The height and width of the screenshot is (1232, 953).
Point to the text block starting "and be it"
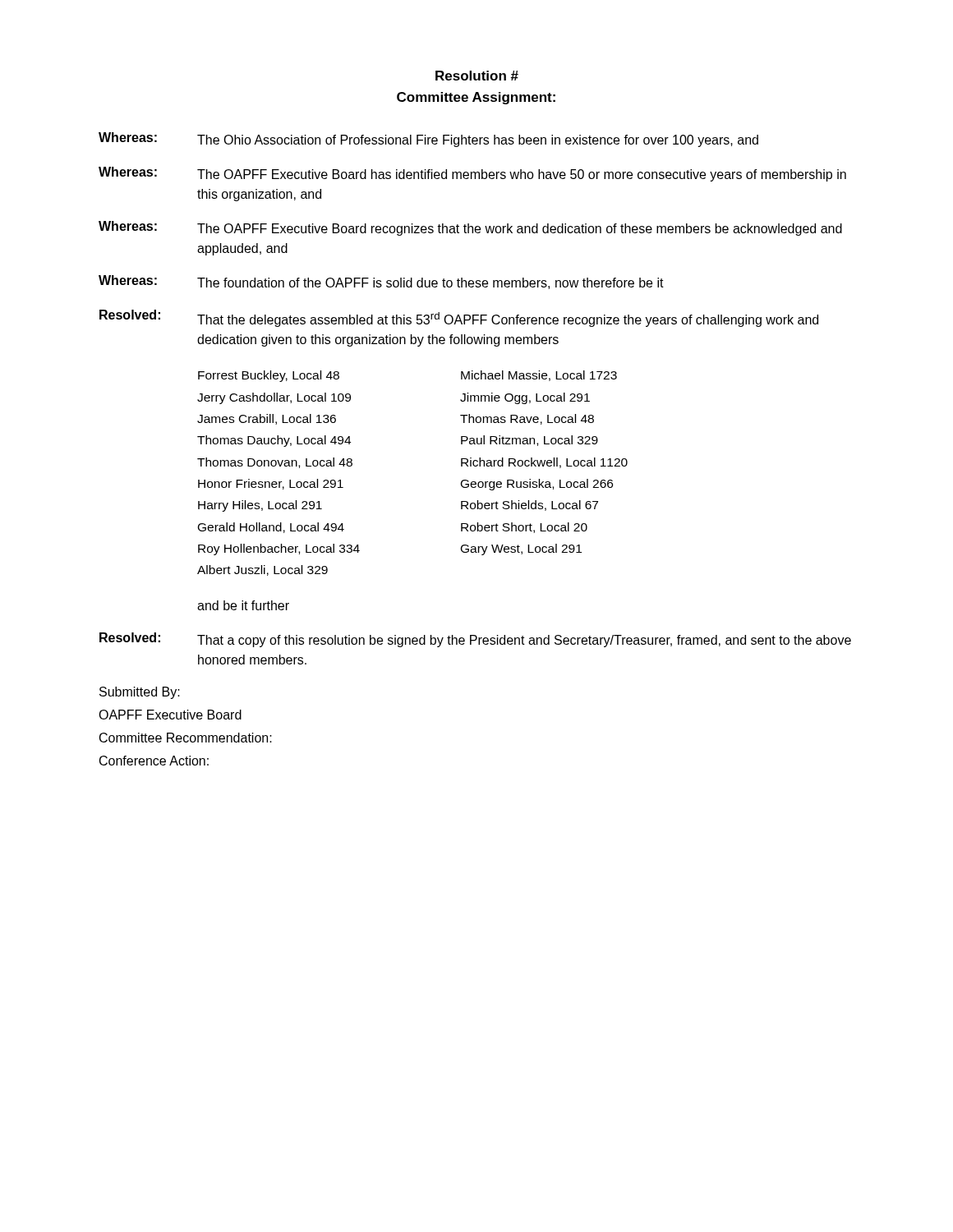coord(243,606)
